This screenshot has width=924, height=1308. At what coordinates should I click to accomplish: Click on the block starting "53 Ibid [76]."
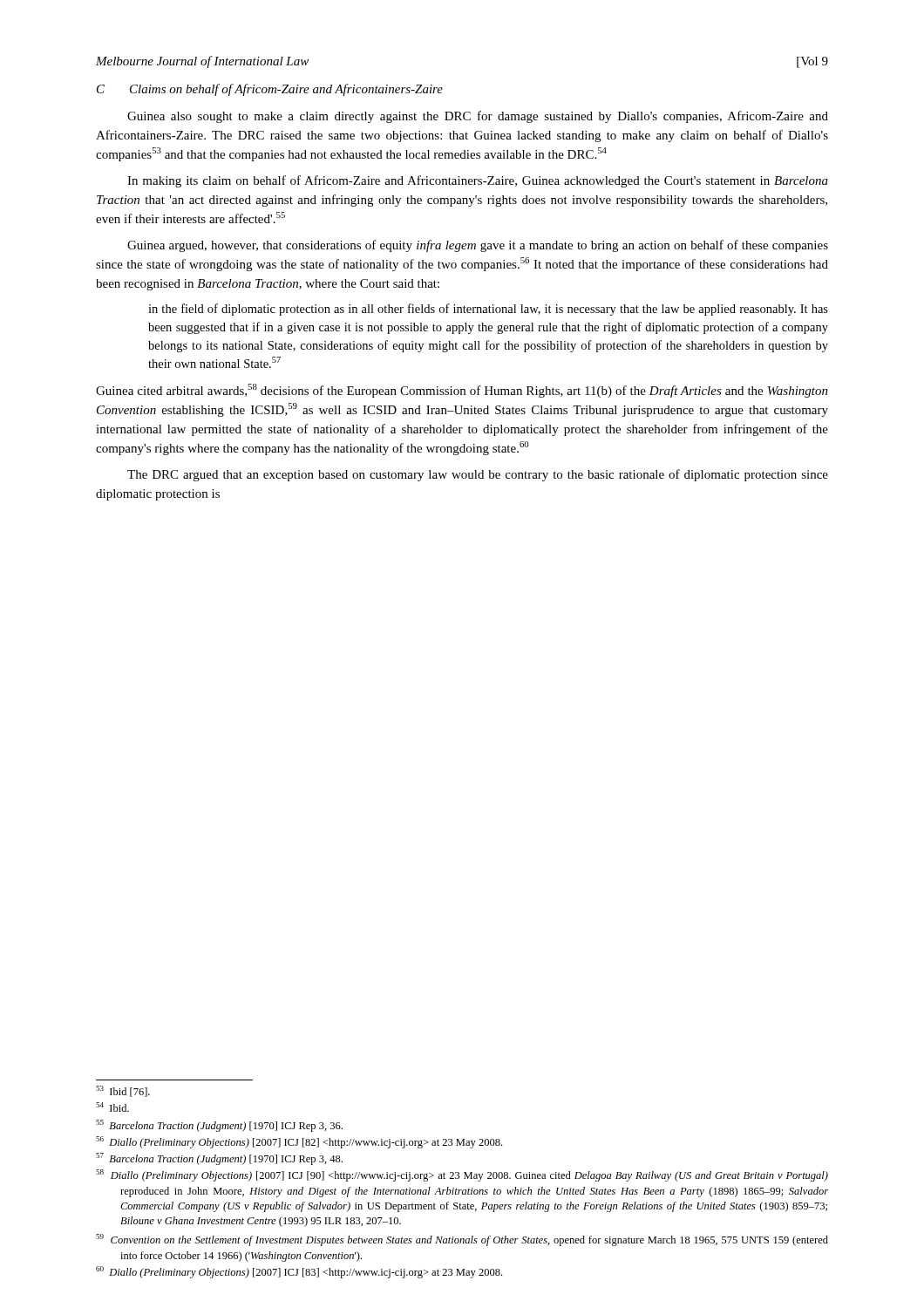pos(462,1180)
